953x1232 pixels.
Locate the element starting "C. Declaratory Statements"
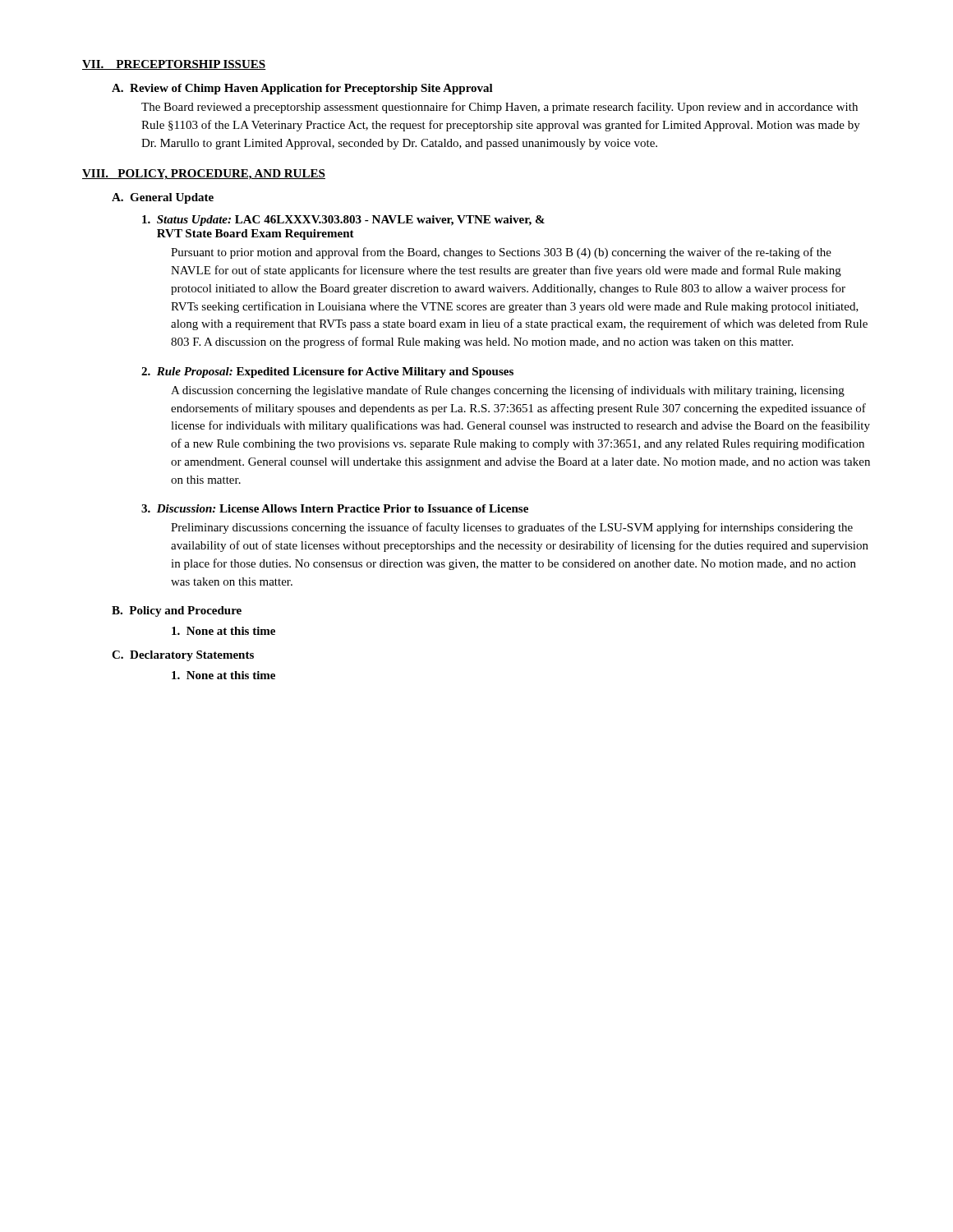pyautogui.click(x=183, y=655)
